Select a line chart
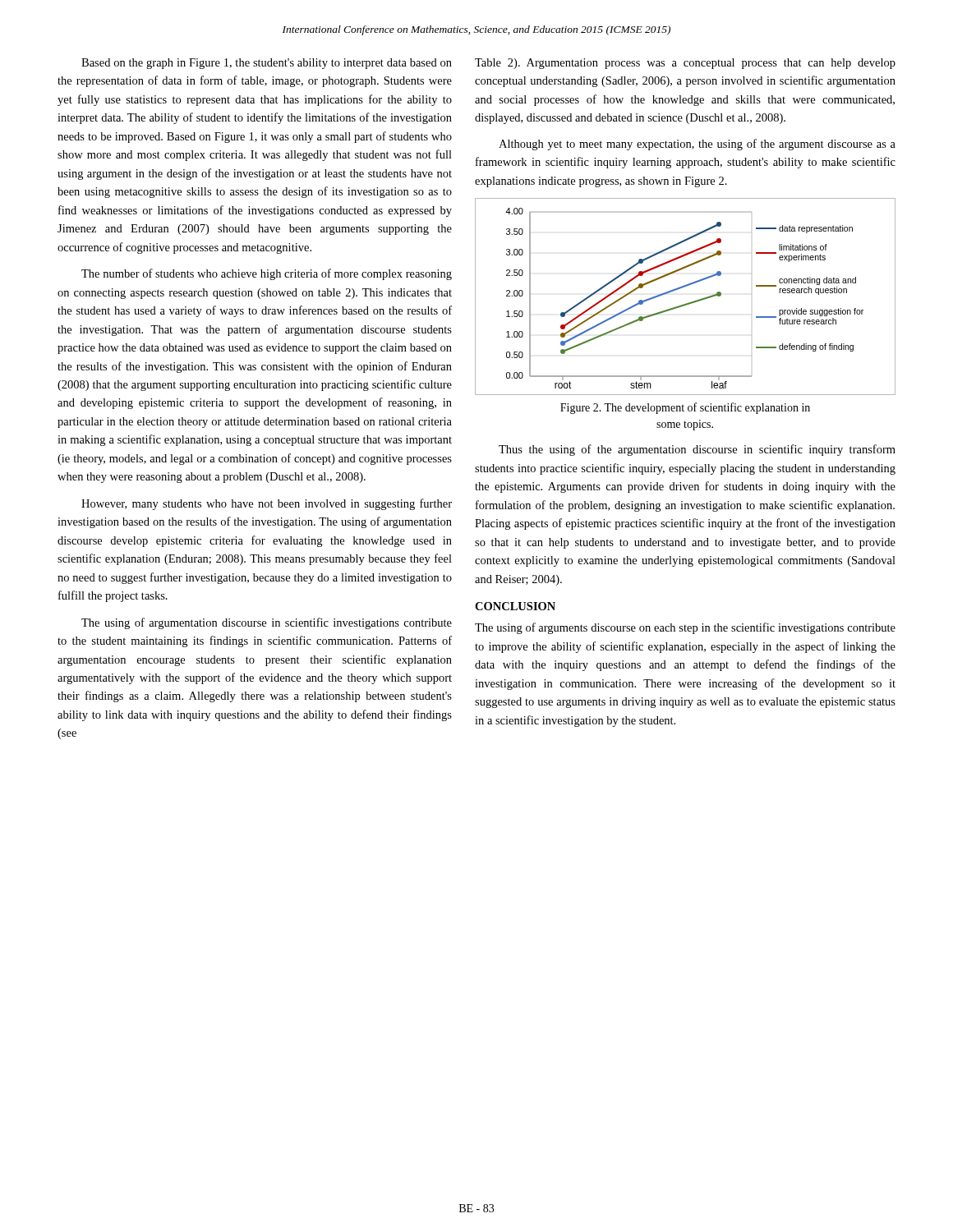The height and width of the screenshot is (1232, 953). click(x=685, y=297)
